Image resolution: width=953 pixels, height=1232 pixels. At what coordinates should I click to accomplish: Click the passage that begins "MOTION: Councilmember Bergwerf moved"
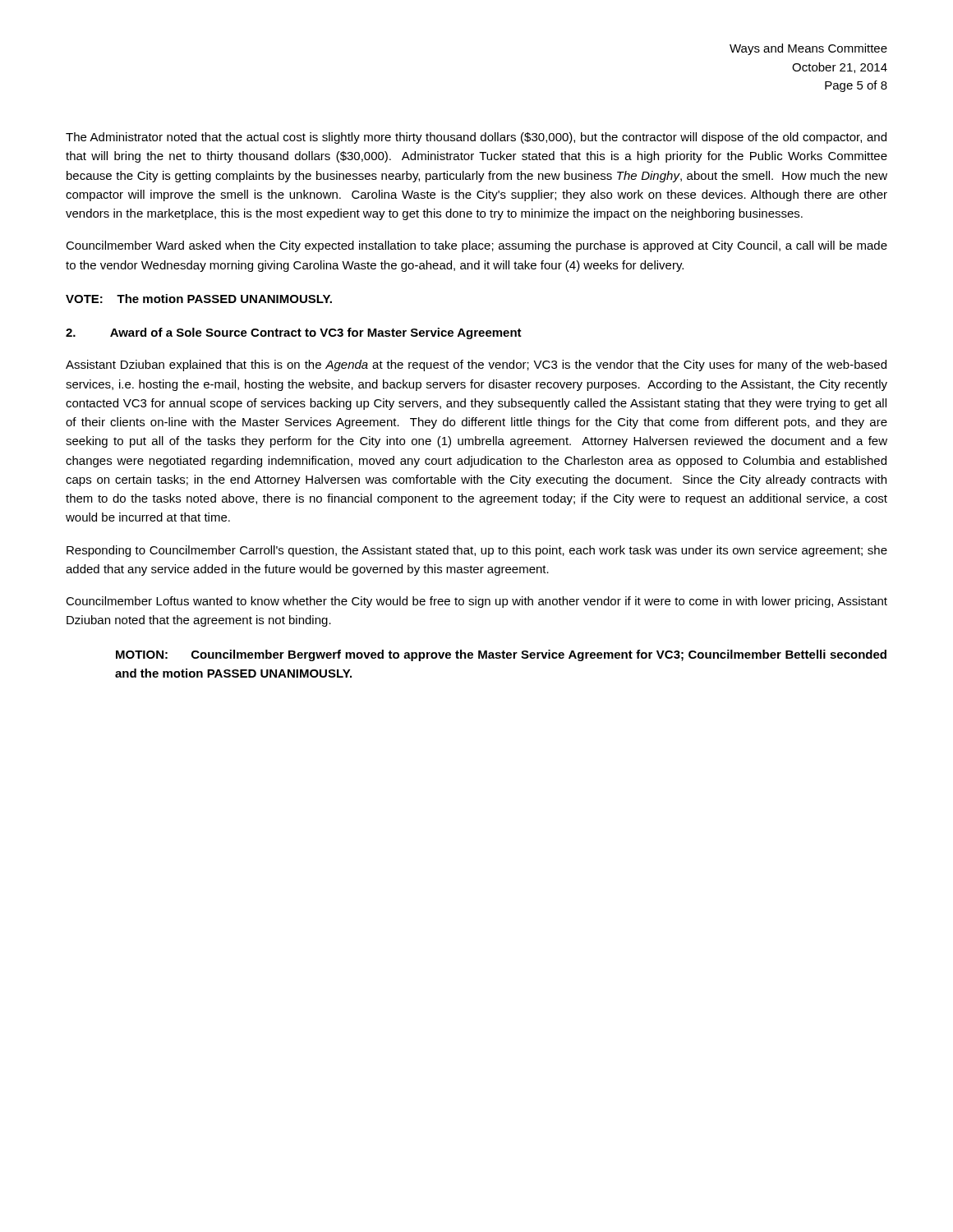point(501,663)
